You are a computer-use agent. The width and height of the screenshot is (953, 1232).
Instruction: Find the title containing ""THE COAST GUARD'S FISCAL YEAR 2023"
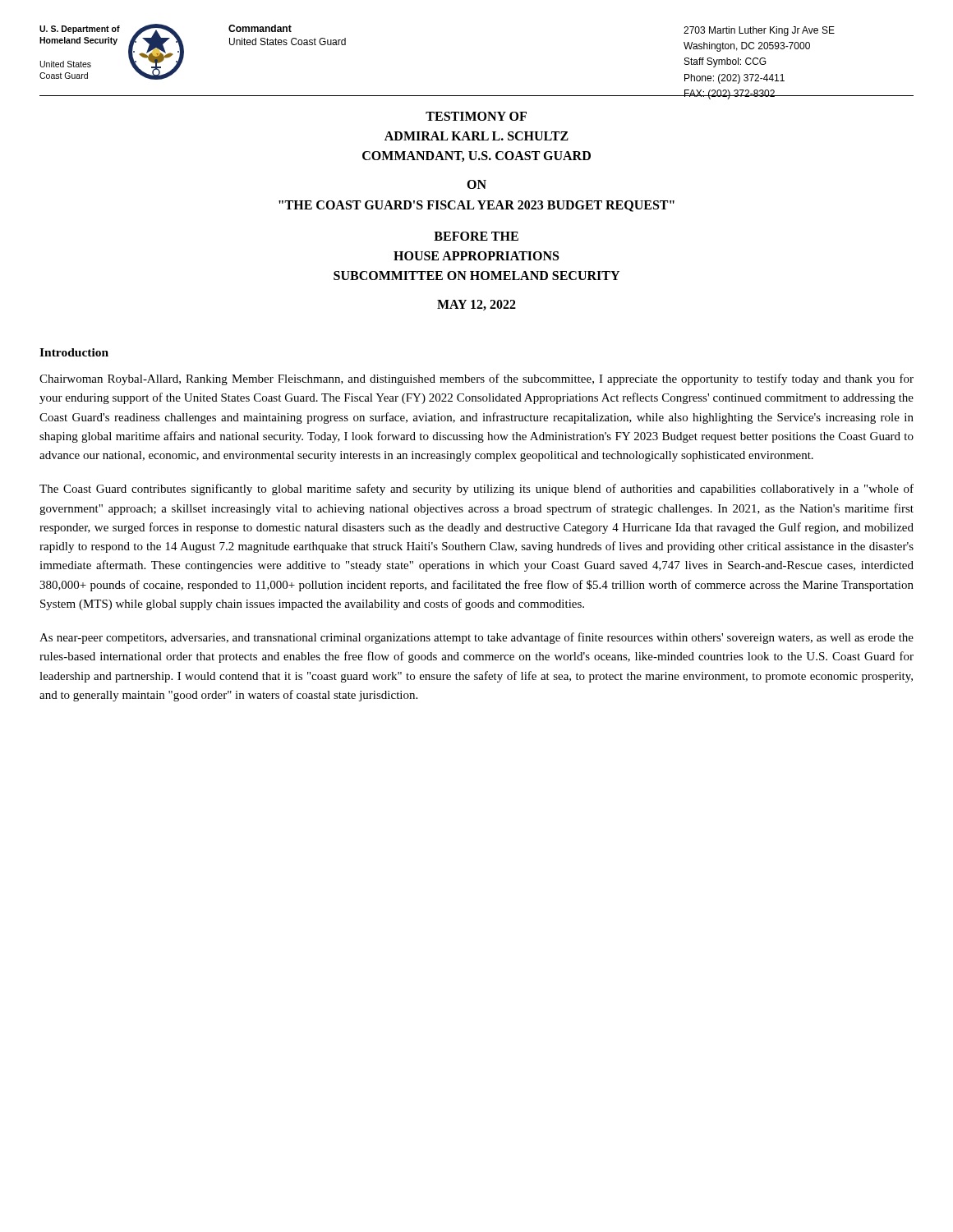click(476, 205)
